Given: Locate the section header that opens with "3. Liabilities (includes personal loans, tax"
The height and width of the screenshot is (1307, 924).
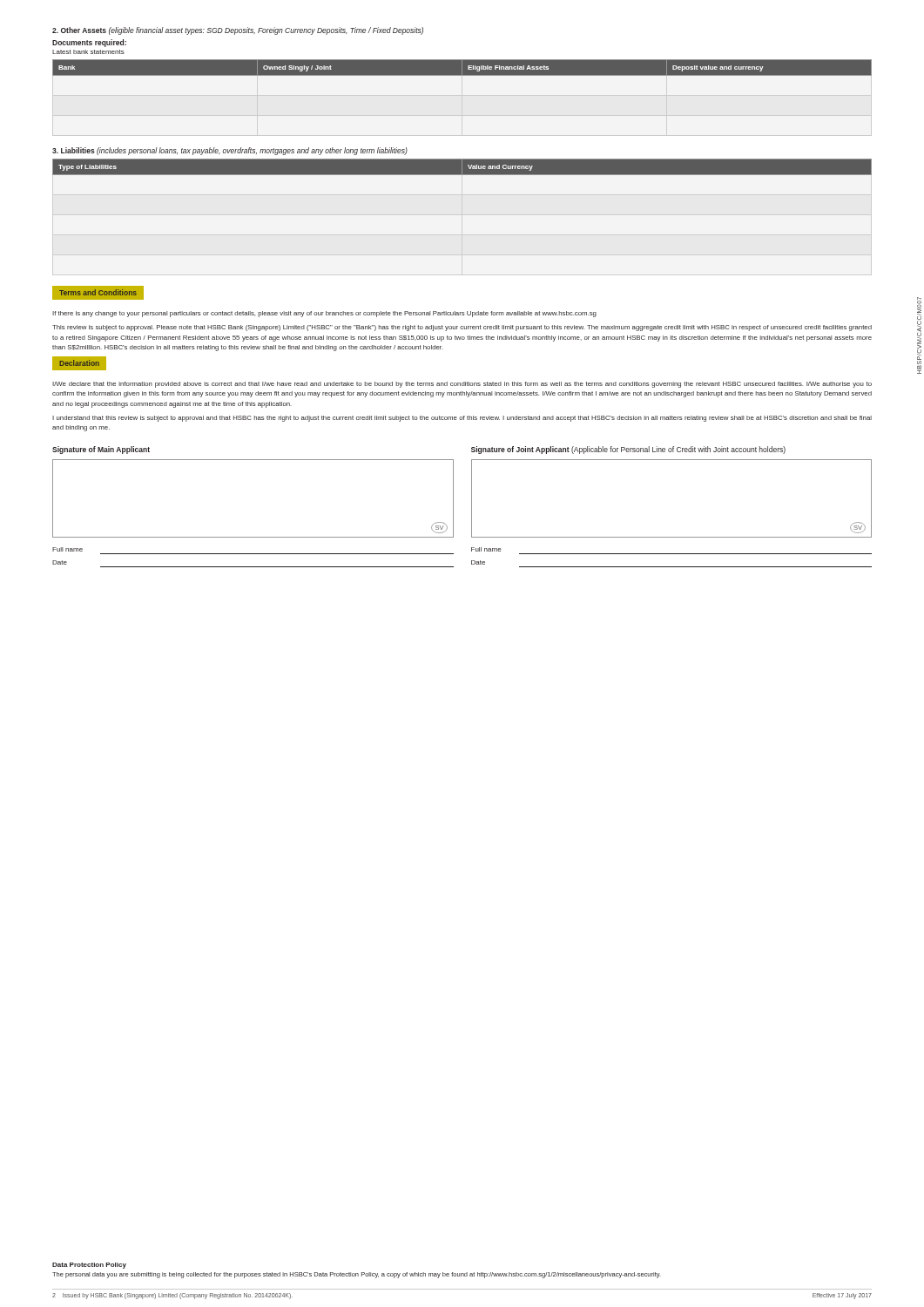Looking at the screenshot, I should pos(230,151).
